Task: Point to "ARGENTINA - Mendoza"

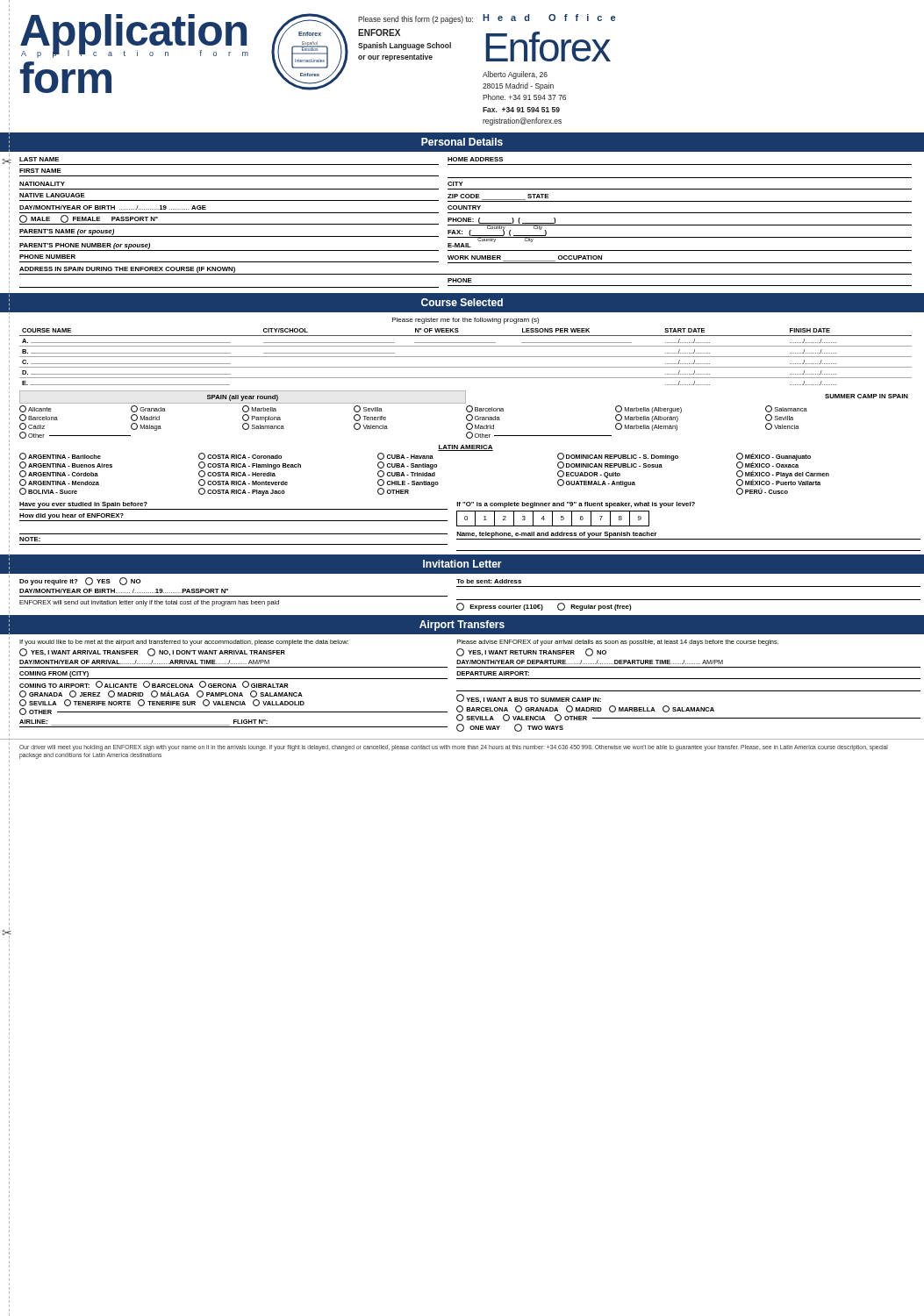Action: click(x=59, y=483)
